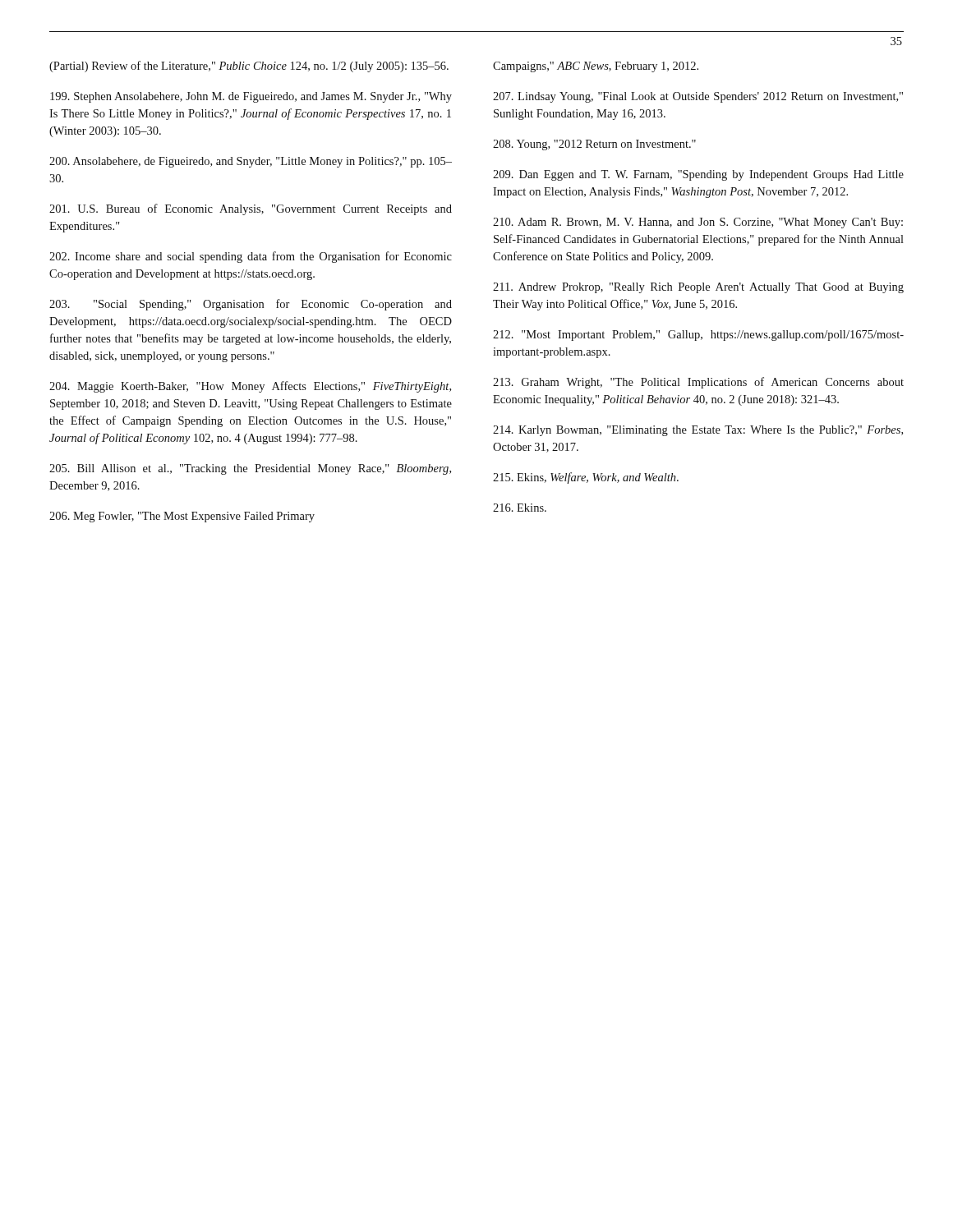
Task: Locate the region starting "(Partial) Review of the Literature," Public Choice"
Action: tap(249, 66)
